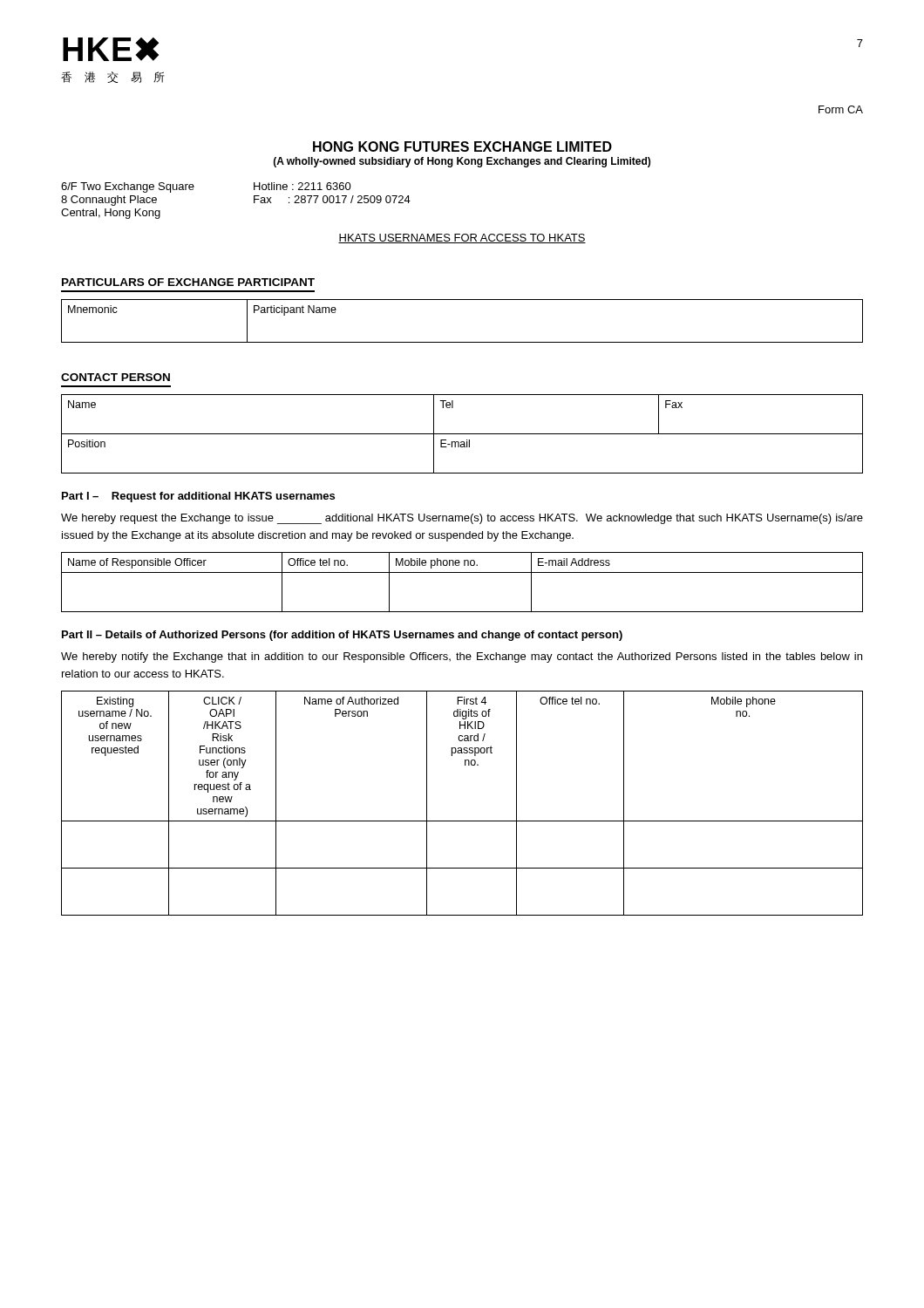Locate the element starting "PARTICULARS OF EXCHANGE PARTICIPANT"
Screen dimensions: 1308x924
[188, 282]
